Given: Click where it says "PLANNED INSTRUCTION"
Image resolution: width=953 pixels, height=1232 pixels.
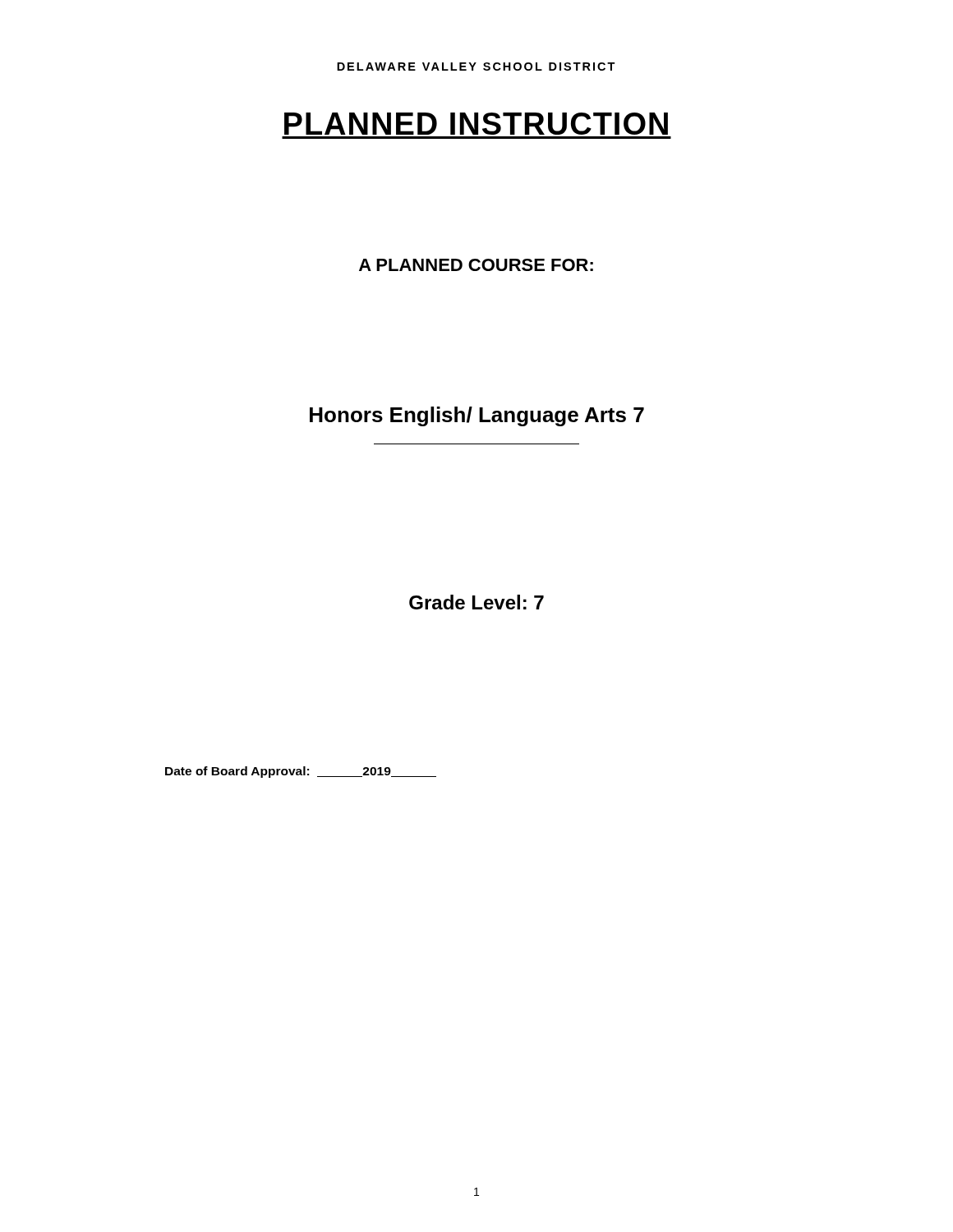Looking at the screenshot, I should [476, 124].
